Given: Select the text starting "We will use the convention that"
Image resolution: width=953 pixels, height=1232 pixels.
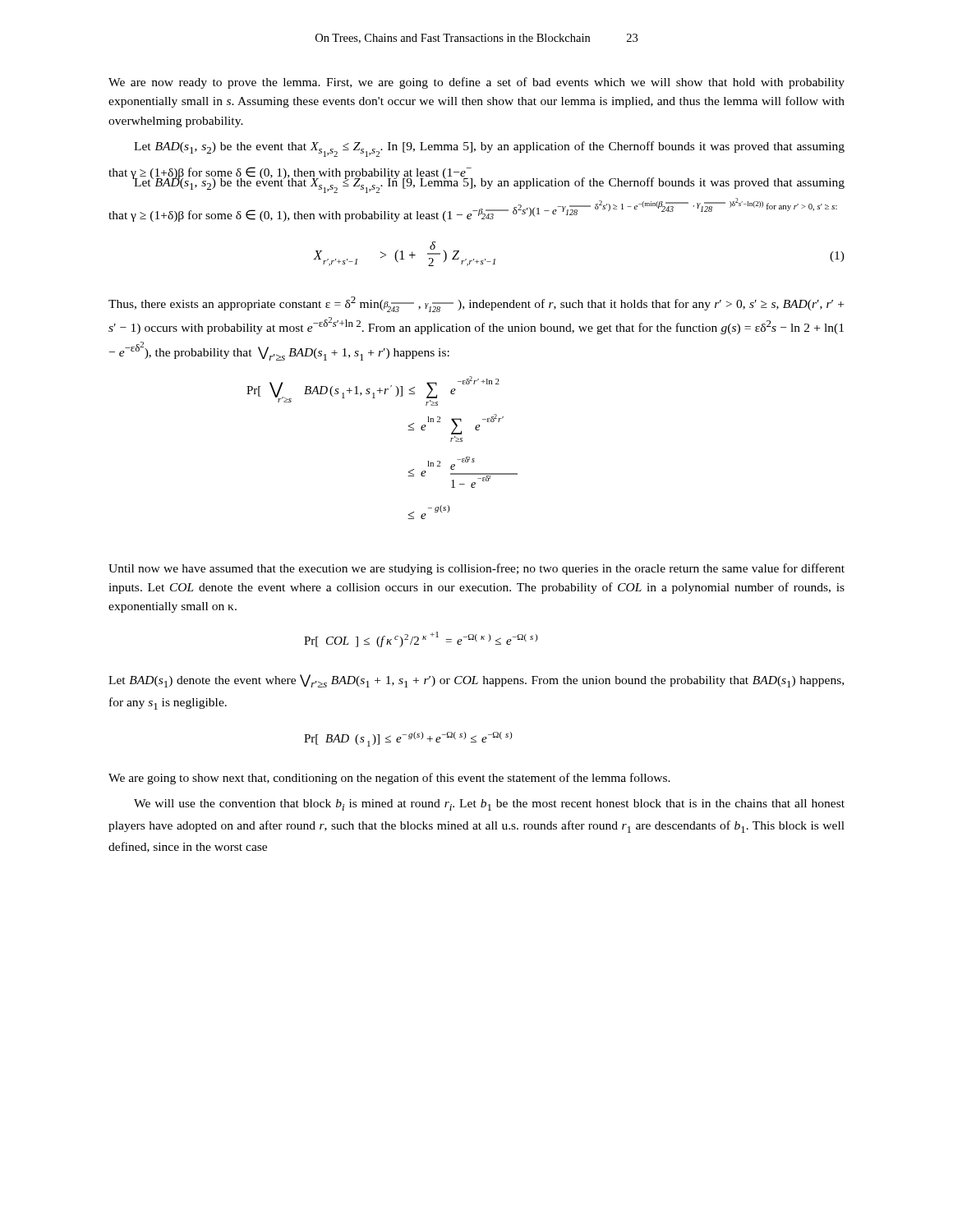Looking at the screenshot, I should pos(476,825).
